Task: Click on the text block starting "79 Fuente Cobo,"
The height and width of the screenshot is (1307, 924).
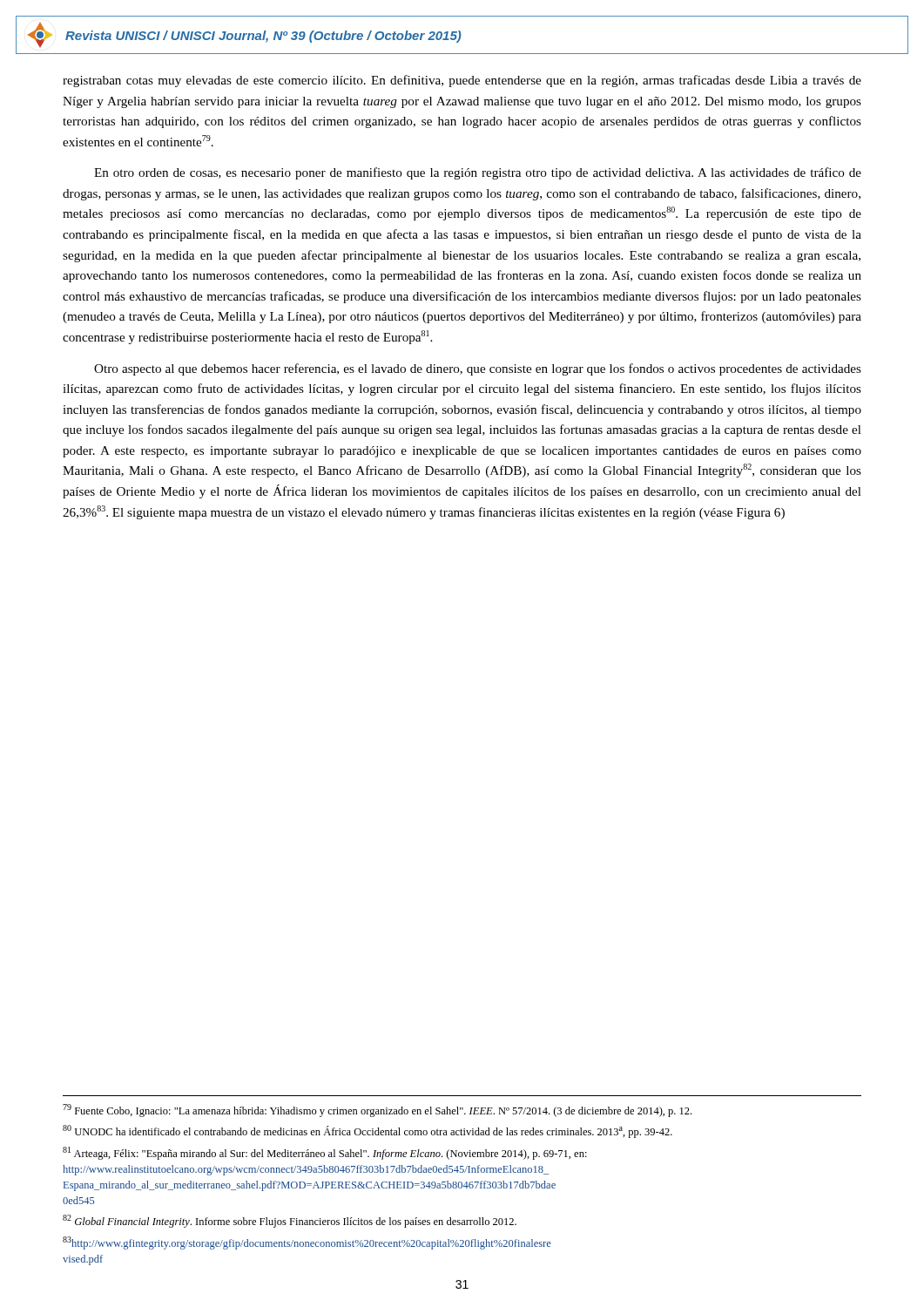Action: coord(378,1110)
